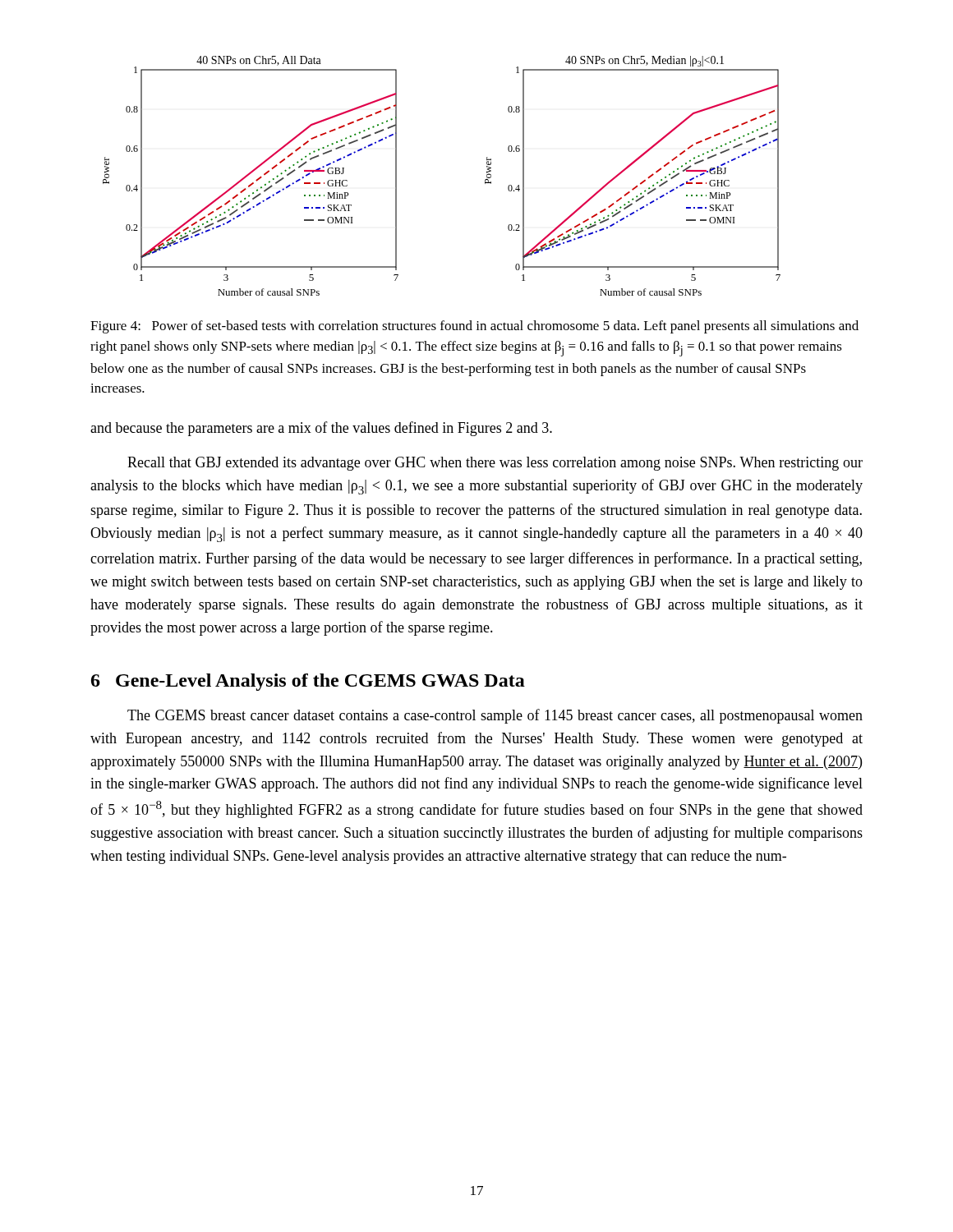Select the passage starting "and because the parameters are a mix of"
Image resolution: width=953 pixels, height=1232 pixels.
click(322, 428)
